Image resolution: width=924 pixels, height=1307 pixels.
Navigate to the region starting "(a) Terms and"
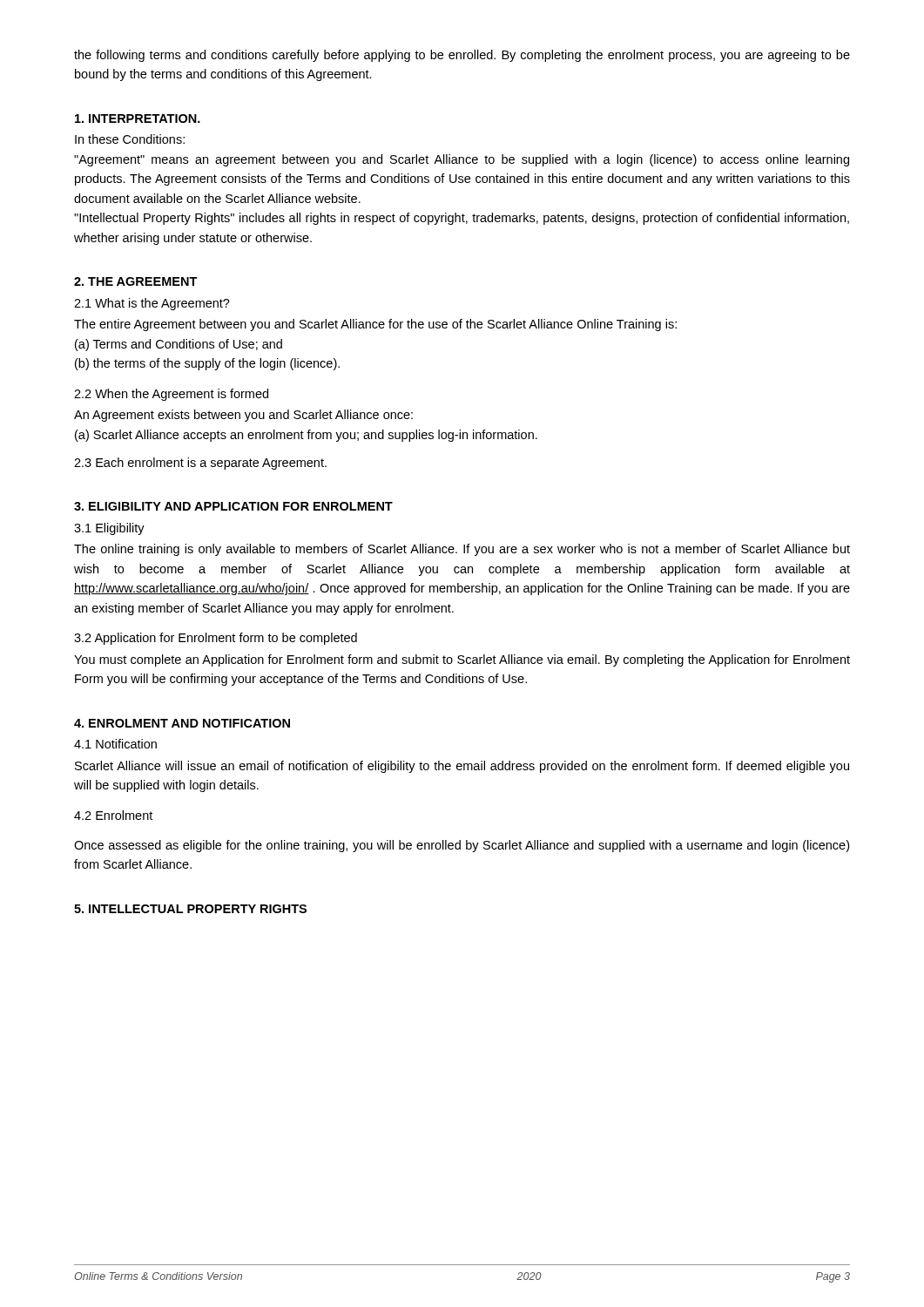[178, 344]
